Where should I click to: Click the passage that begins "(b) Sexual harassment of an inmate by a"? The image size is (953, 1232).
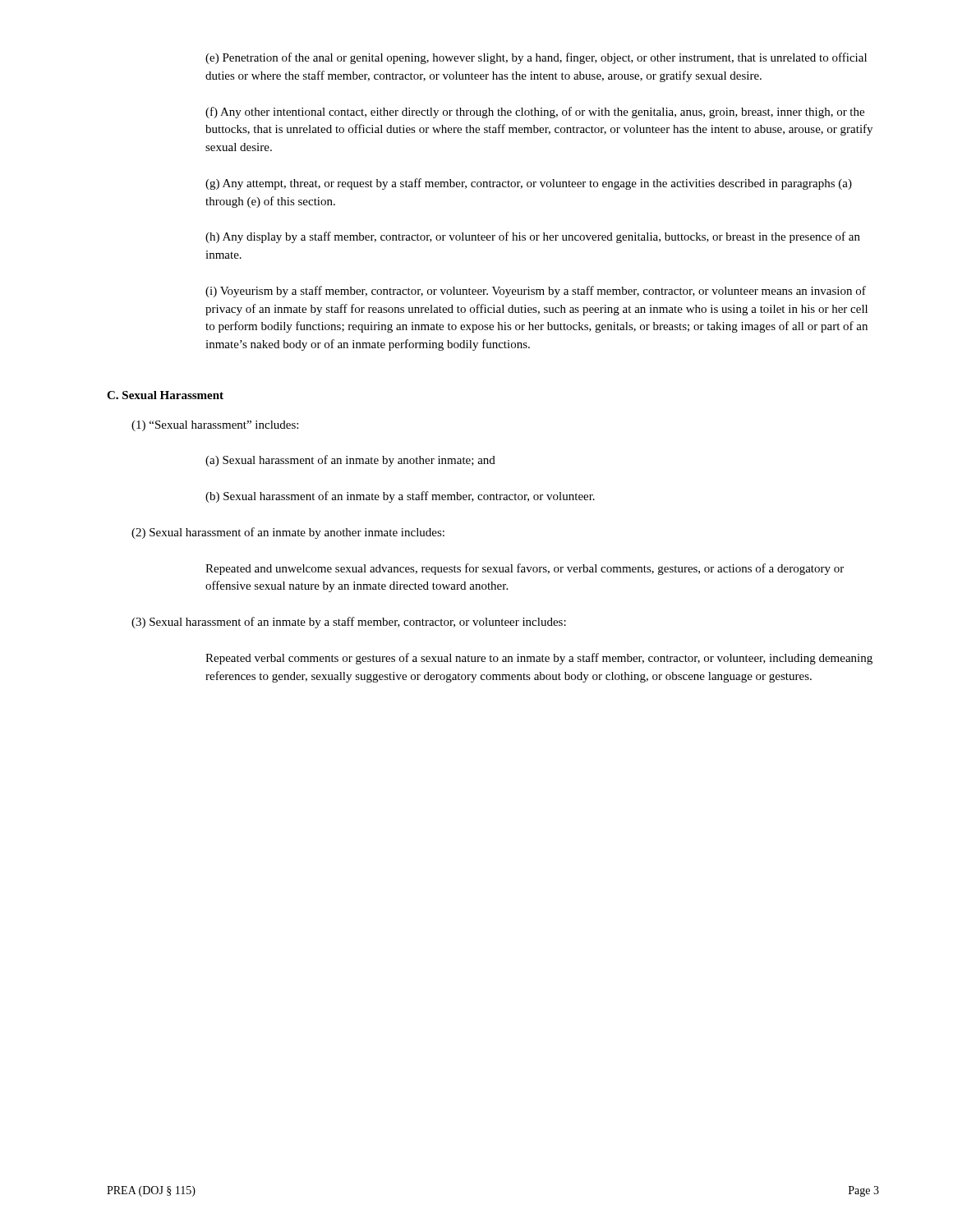[400, 496]
